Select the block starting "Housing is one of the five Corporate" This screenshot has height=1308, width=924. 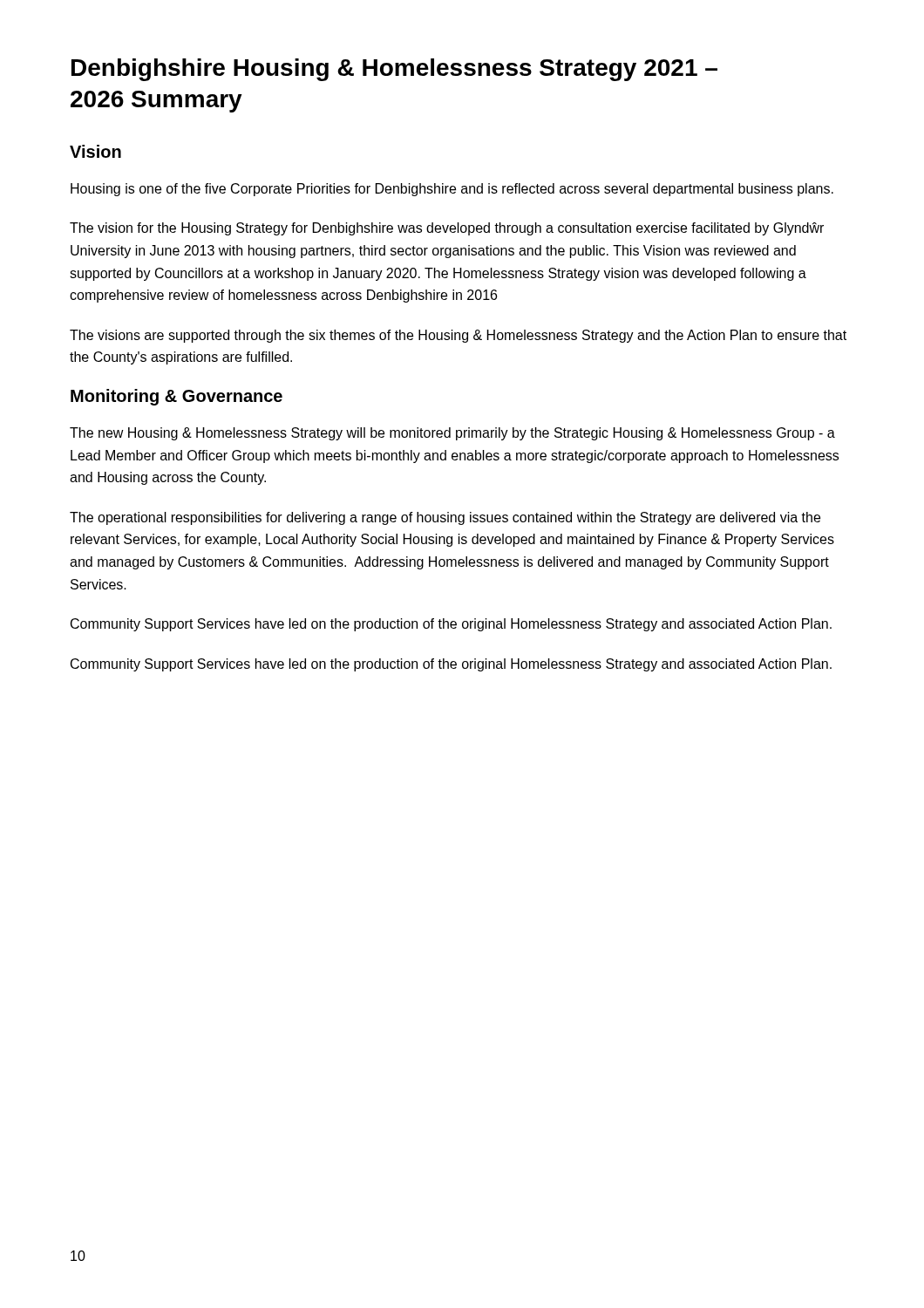tap(452, 189)
